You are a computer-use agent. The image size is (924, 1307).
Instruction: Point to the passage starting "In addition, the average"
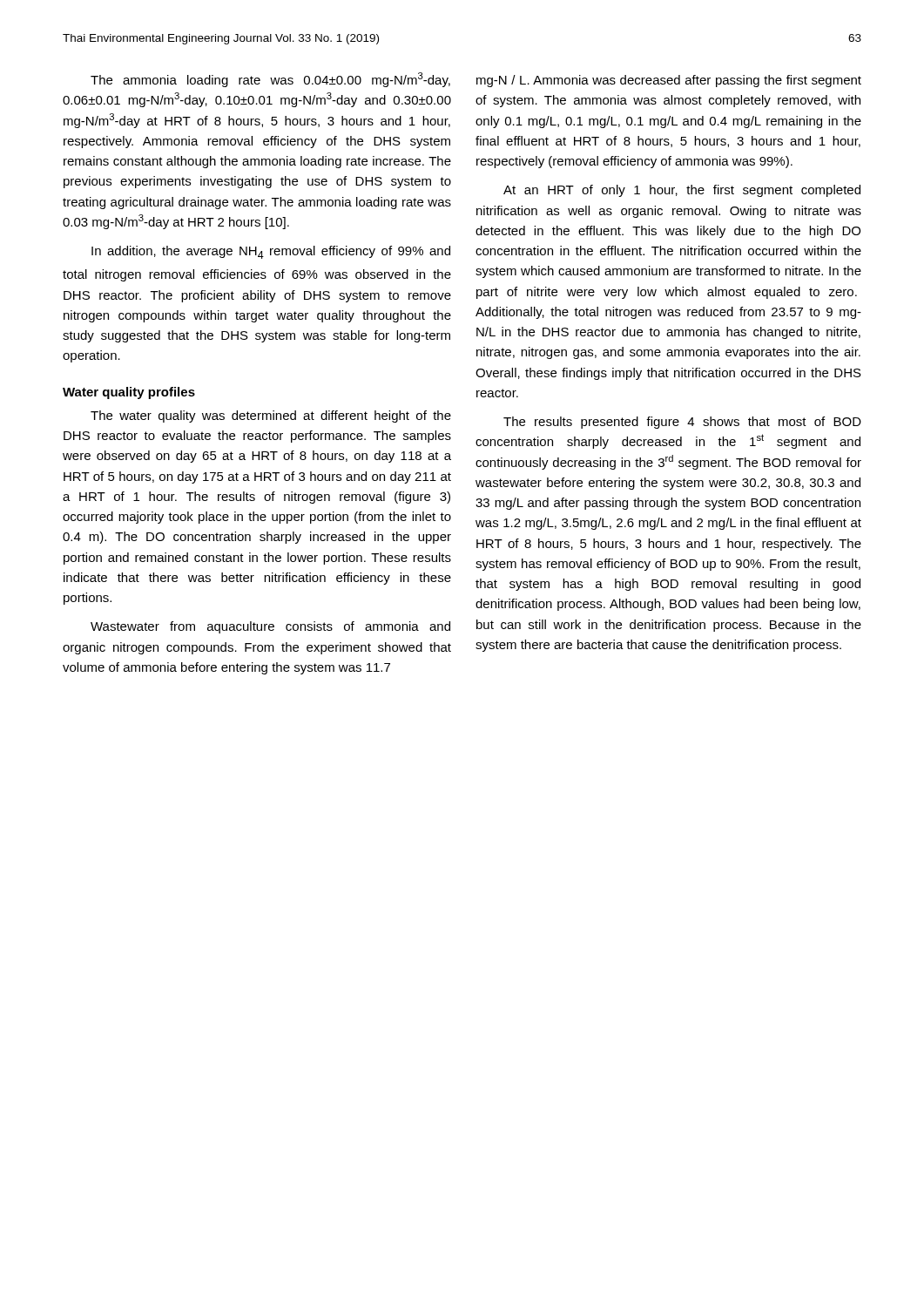pos(257,303)
